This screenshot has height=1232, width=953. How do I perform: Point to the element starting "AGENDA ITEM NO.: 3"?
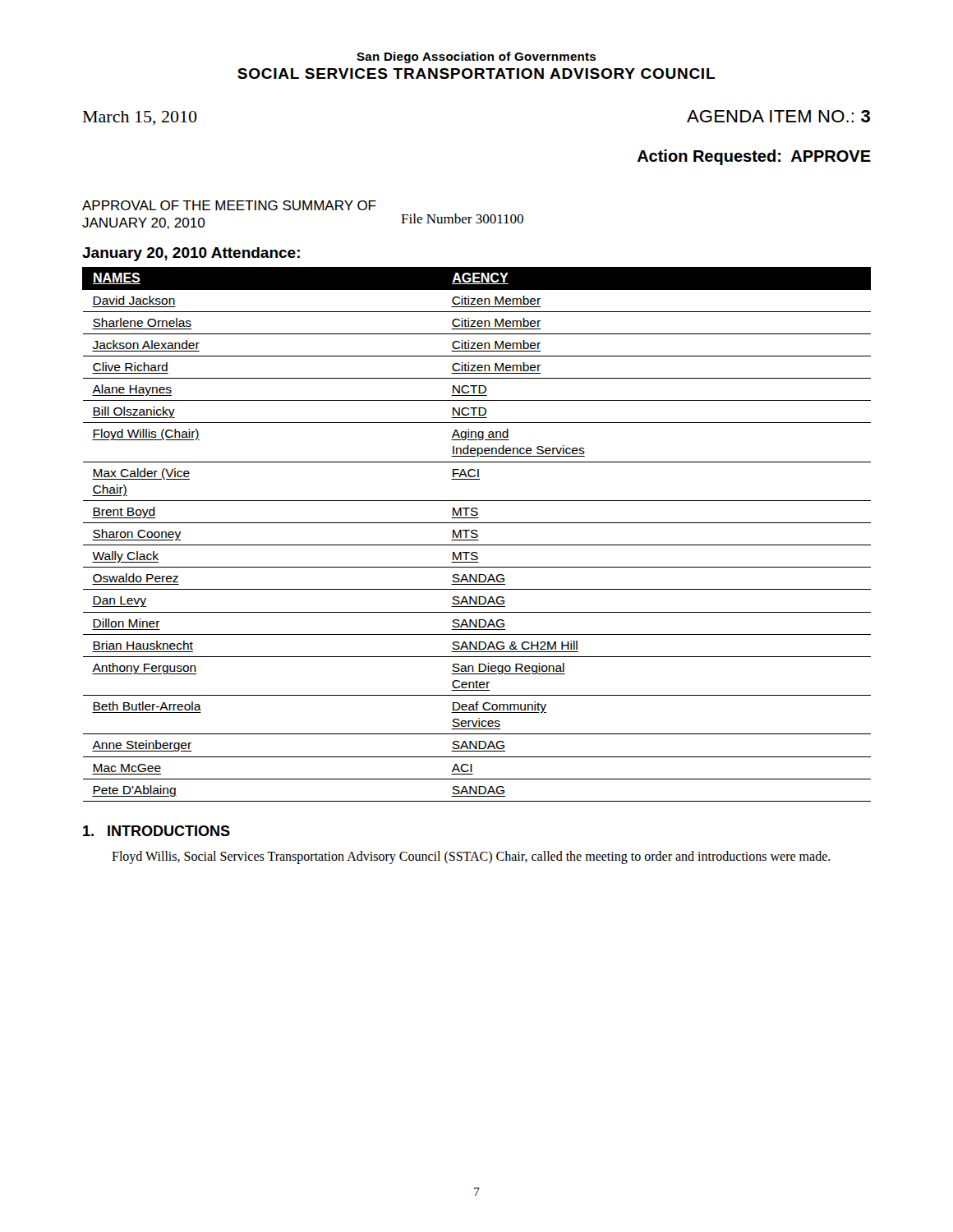tap(779, 116)
